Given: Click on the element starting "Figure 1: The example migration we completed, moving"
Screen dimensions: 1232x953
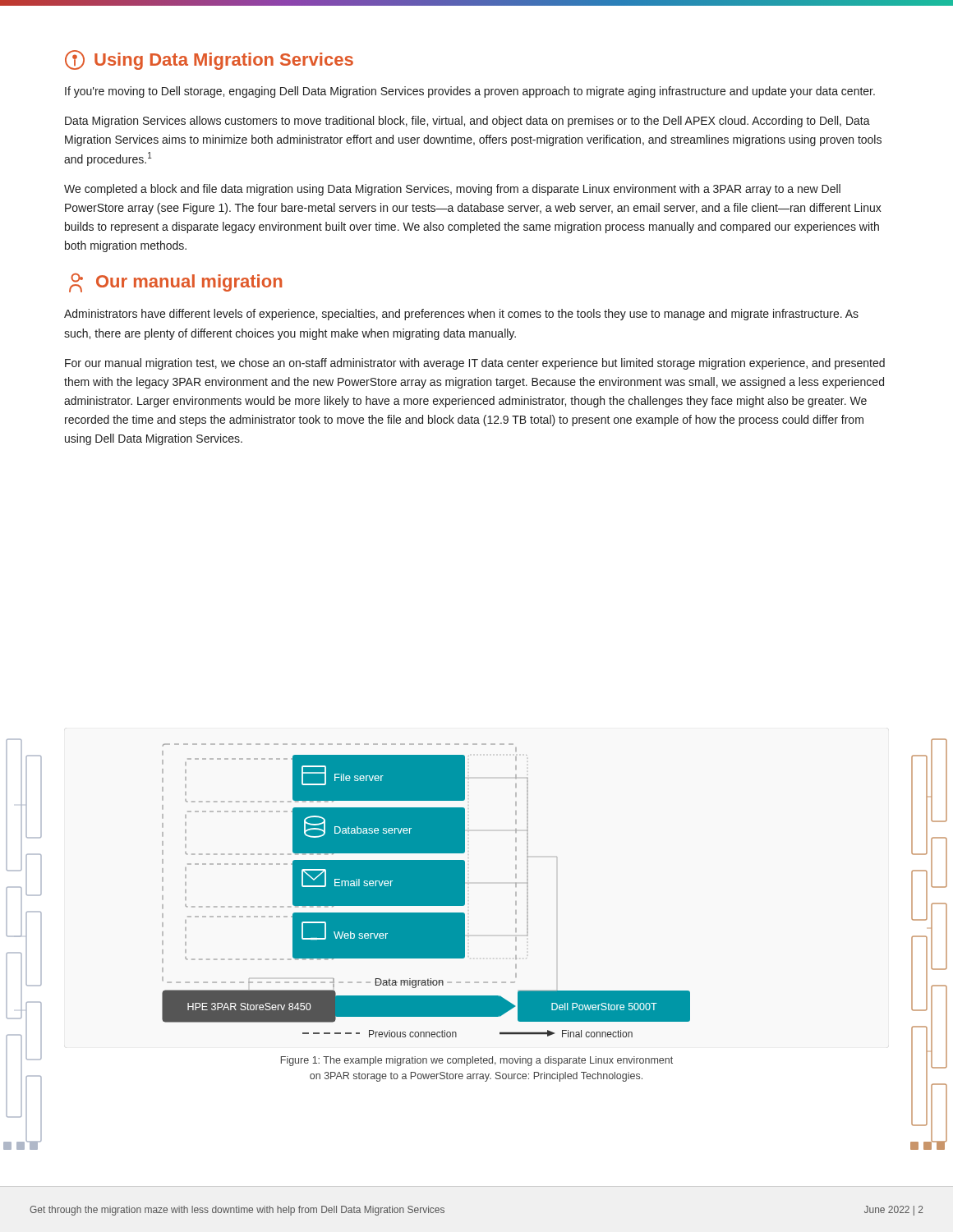Looking at the screenshot, I should [x=476, y=1068].
